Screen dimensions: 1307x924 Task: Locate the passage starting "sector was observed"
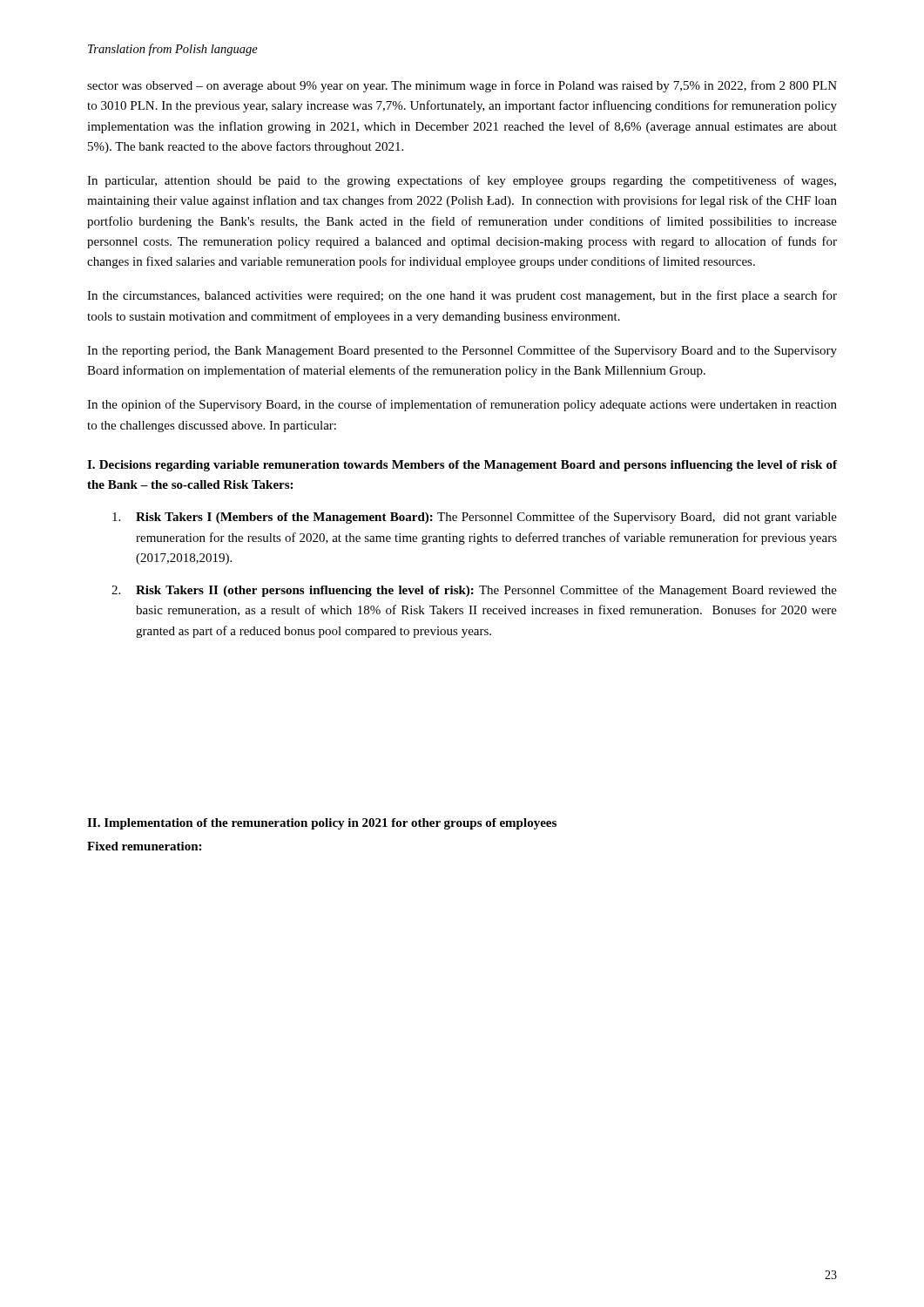tap(462, 116)
